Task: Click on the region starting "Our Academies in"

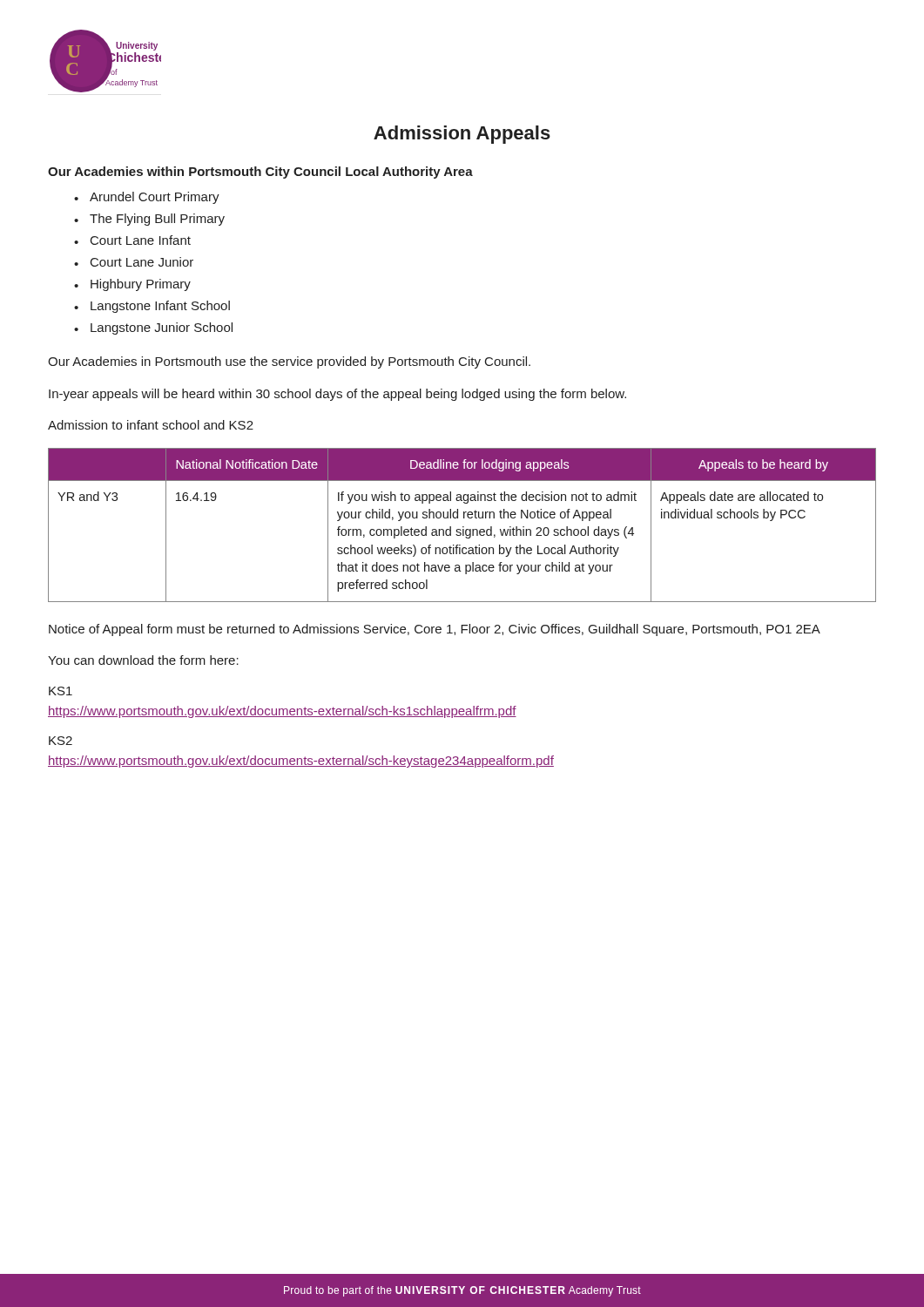Action: click(290, 361)
